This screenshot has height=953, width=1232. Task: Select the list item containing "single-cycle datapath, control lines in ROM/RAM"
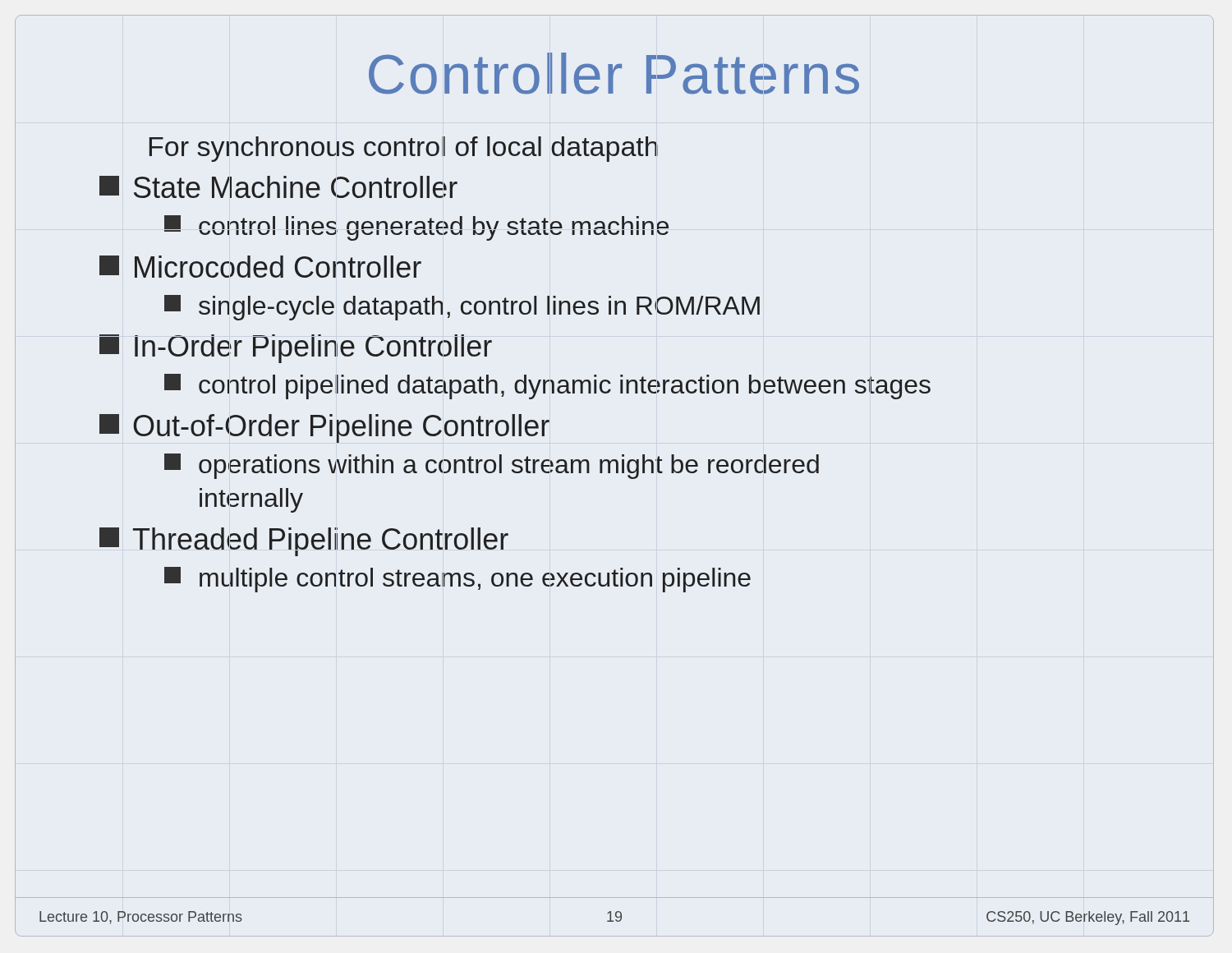(463, 306)
